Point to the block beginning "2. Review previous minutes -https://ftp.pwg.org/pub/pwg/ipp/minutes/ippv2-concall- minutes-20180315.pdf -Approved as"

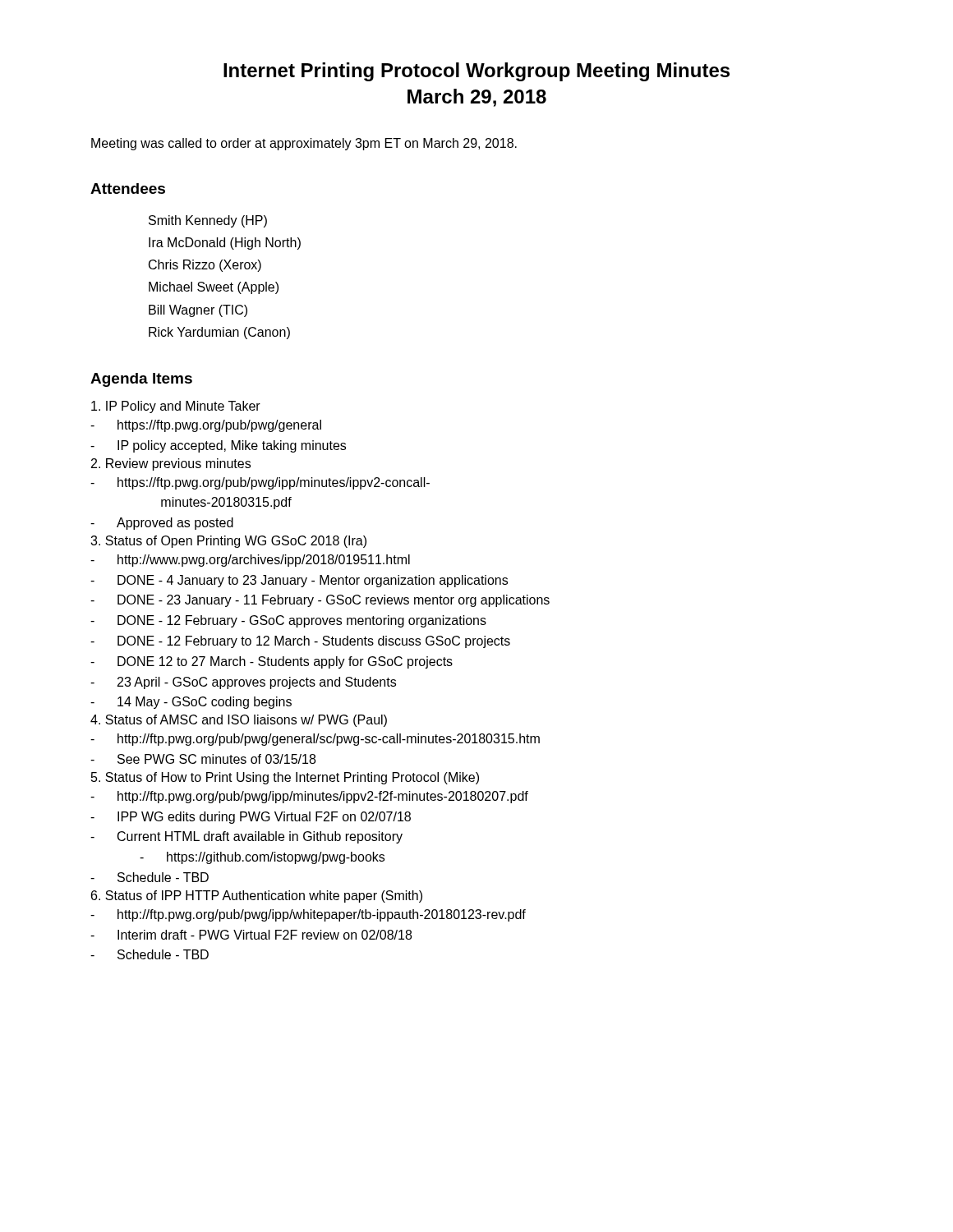tap(171, 464)
